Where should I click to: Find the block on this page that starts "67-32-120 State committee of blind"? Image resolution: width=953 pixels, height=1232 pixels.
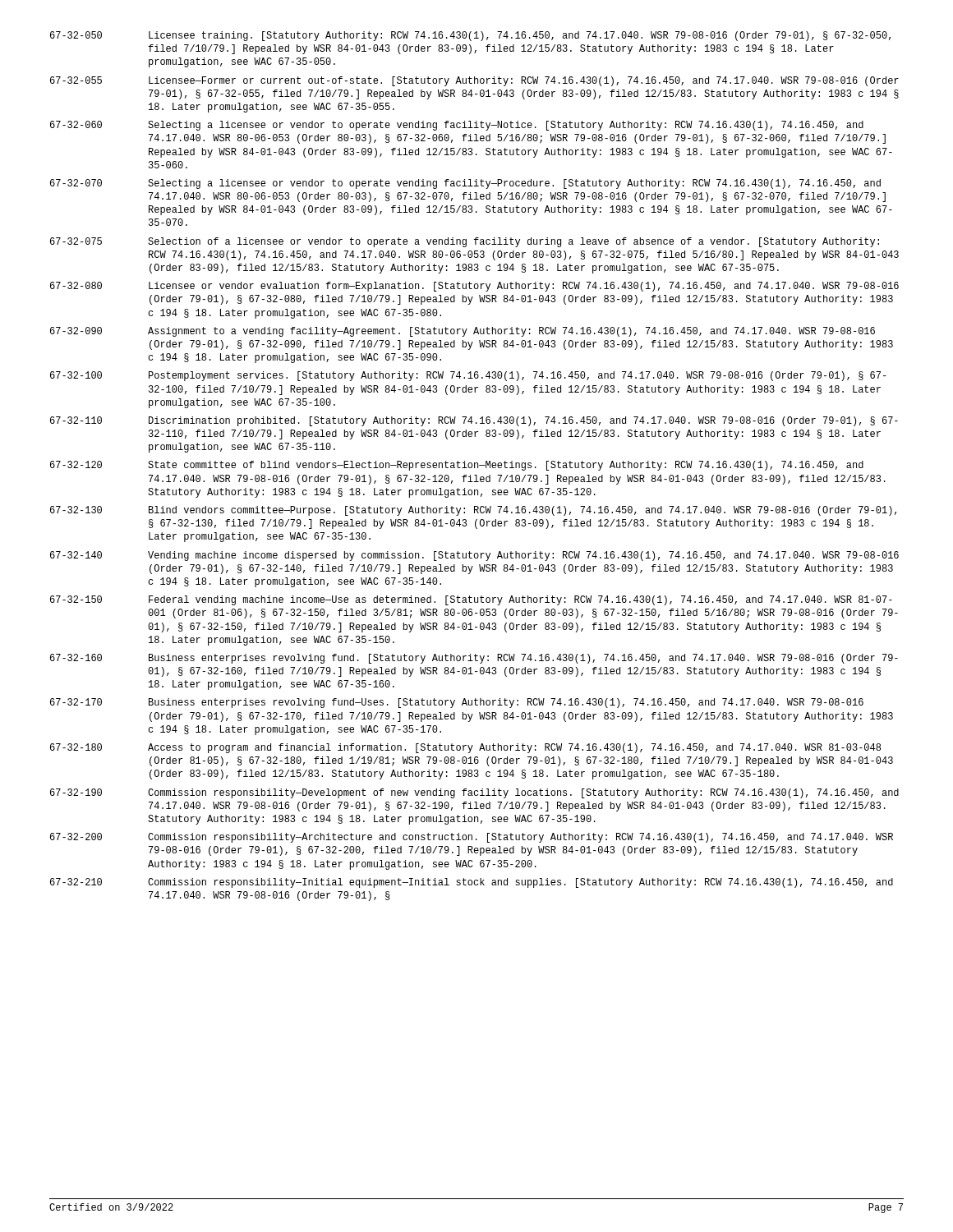(476, 479)
